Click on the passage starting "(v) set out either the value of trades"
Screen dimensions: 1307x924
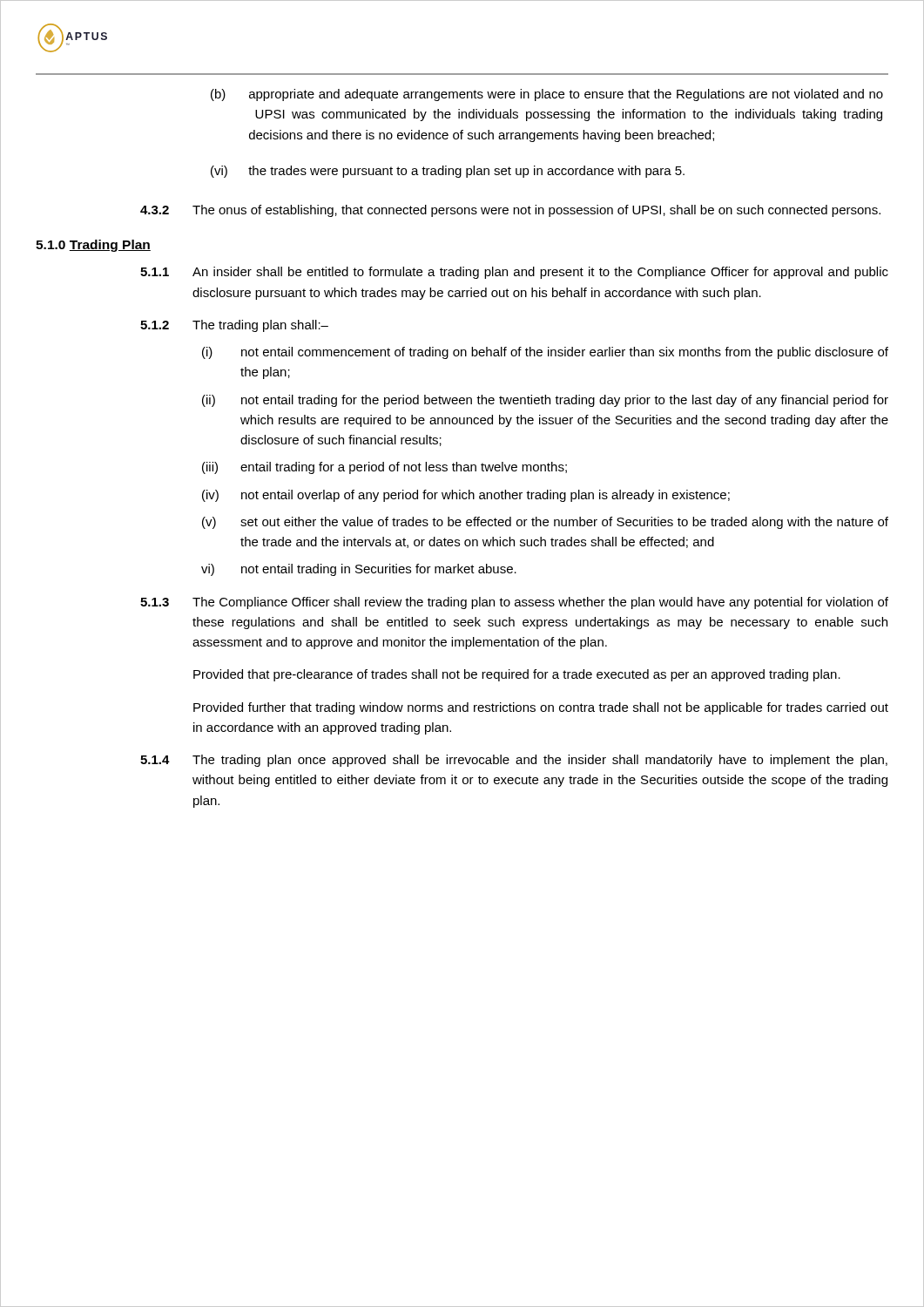point(545,532)
